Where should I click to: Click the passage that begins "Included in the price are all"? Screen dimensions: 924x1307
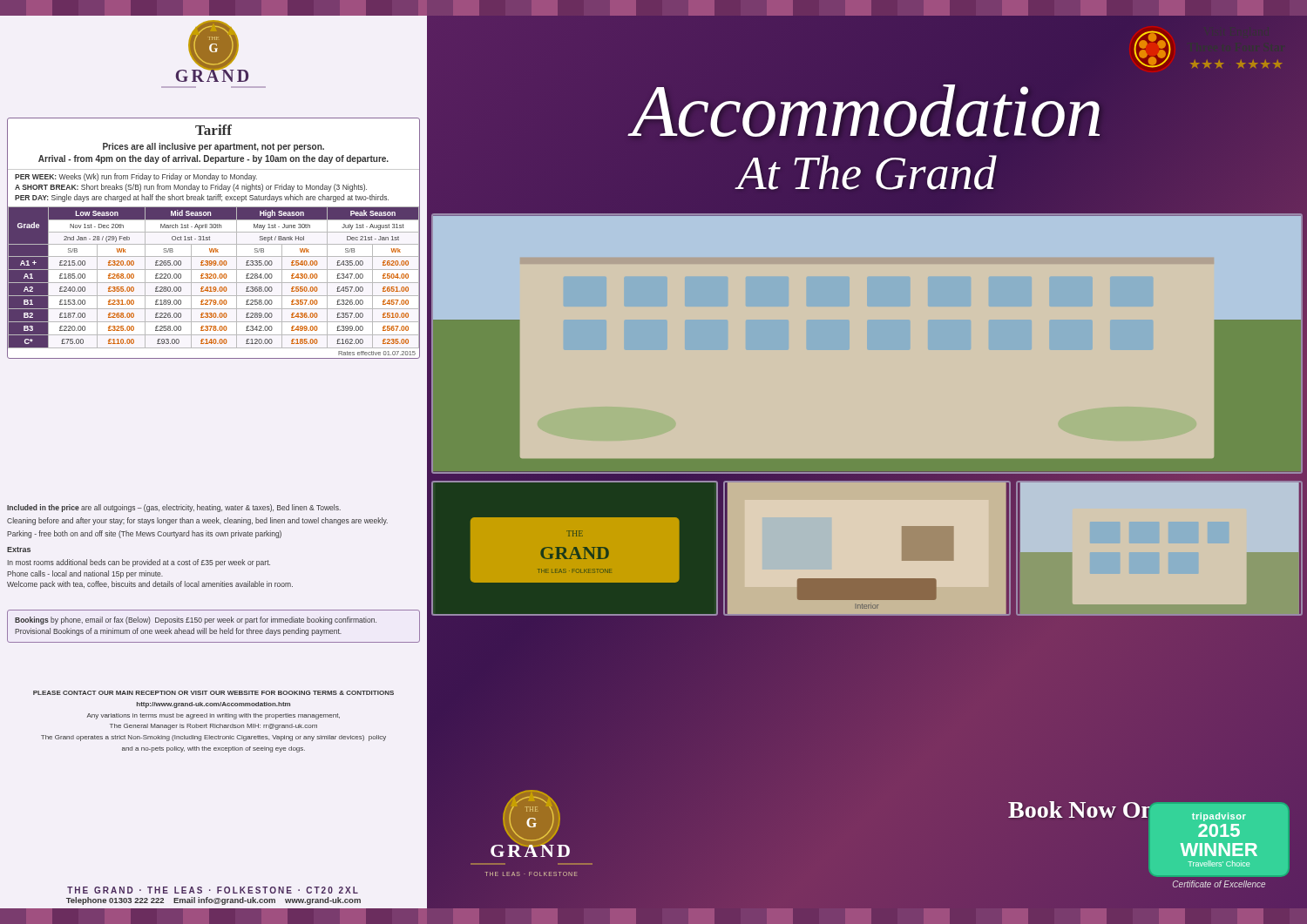(213, 521)
